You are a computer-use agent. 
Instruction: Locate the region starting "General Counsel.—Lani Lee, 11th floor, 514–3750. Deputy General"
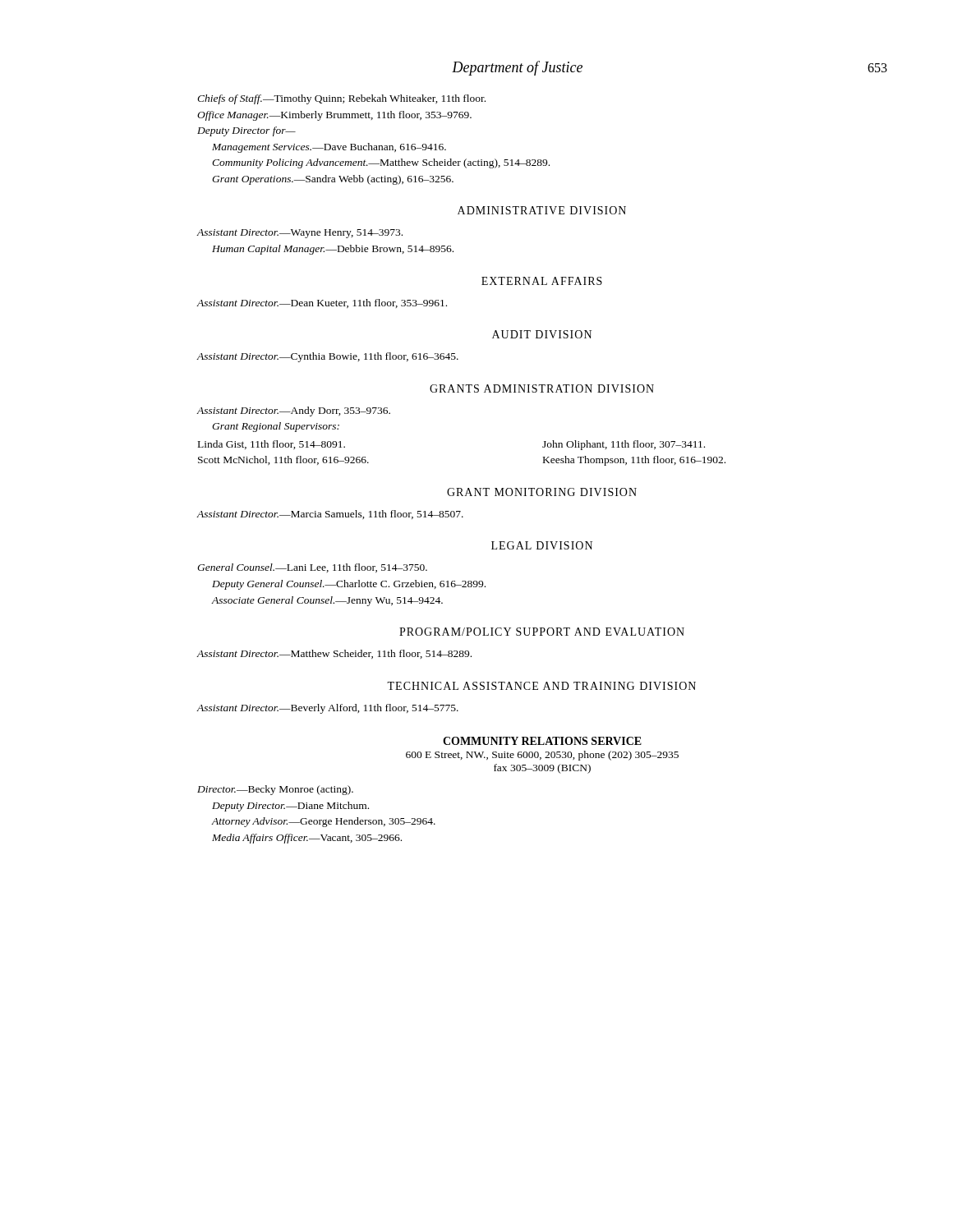pyautogui.click(x=342, y=584)
